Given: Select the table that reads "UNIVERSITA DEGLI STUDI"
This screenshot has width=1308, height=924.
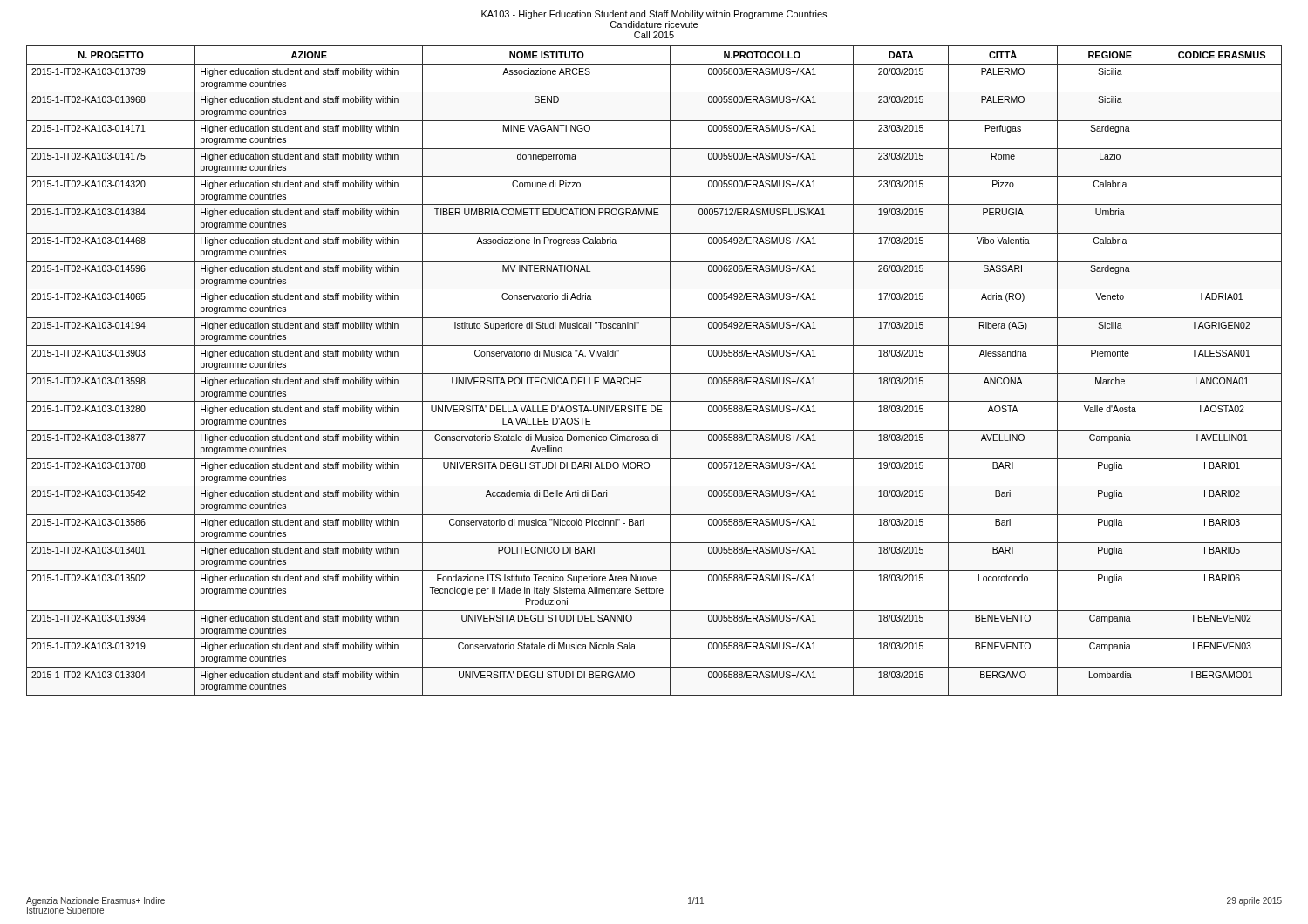Looking at the screenshot, I should point(654,370).
